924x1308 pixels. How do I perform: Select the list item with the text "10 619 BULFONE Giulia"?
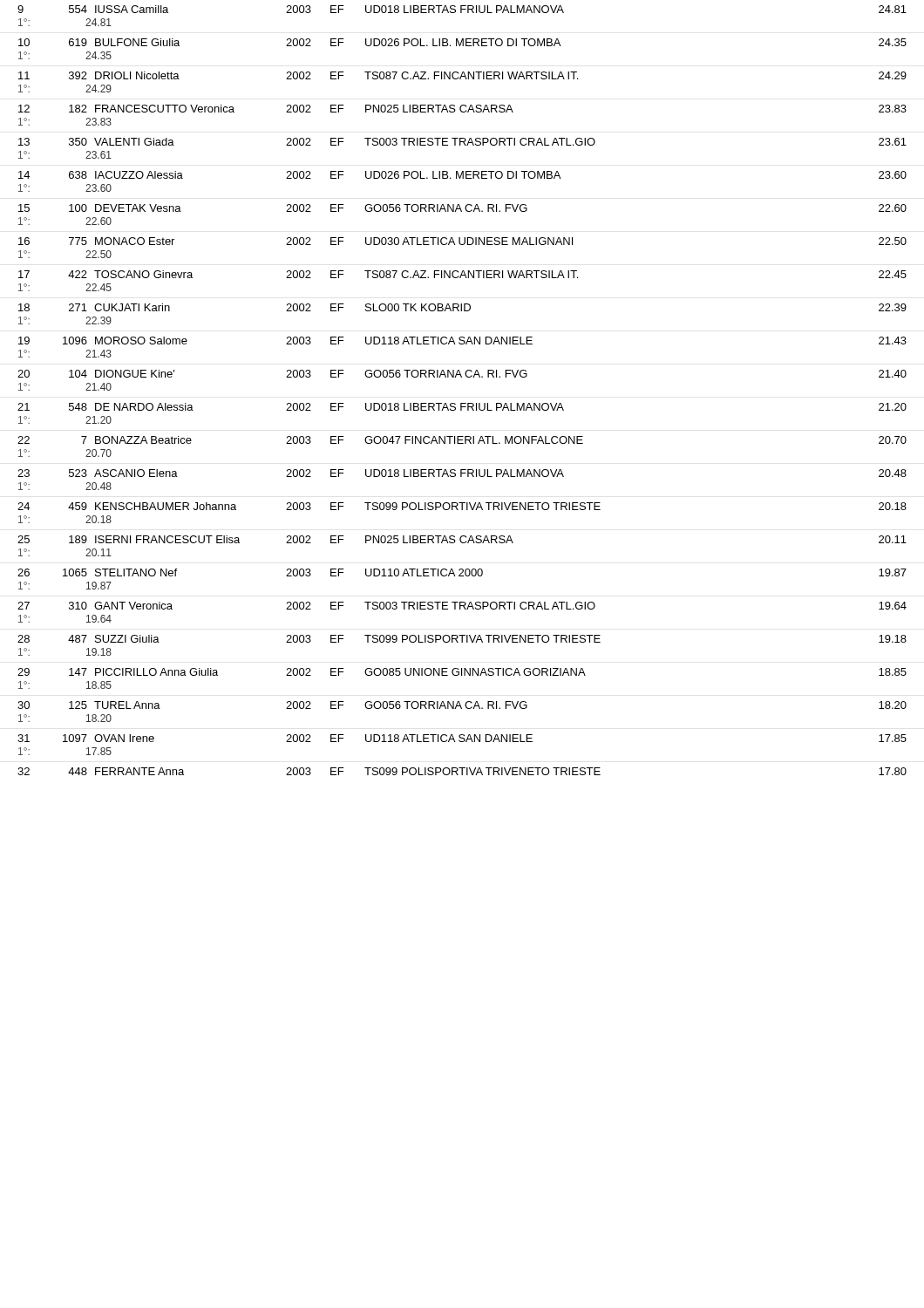462,50
